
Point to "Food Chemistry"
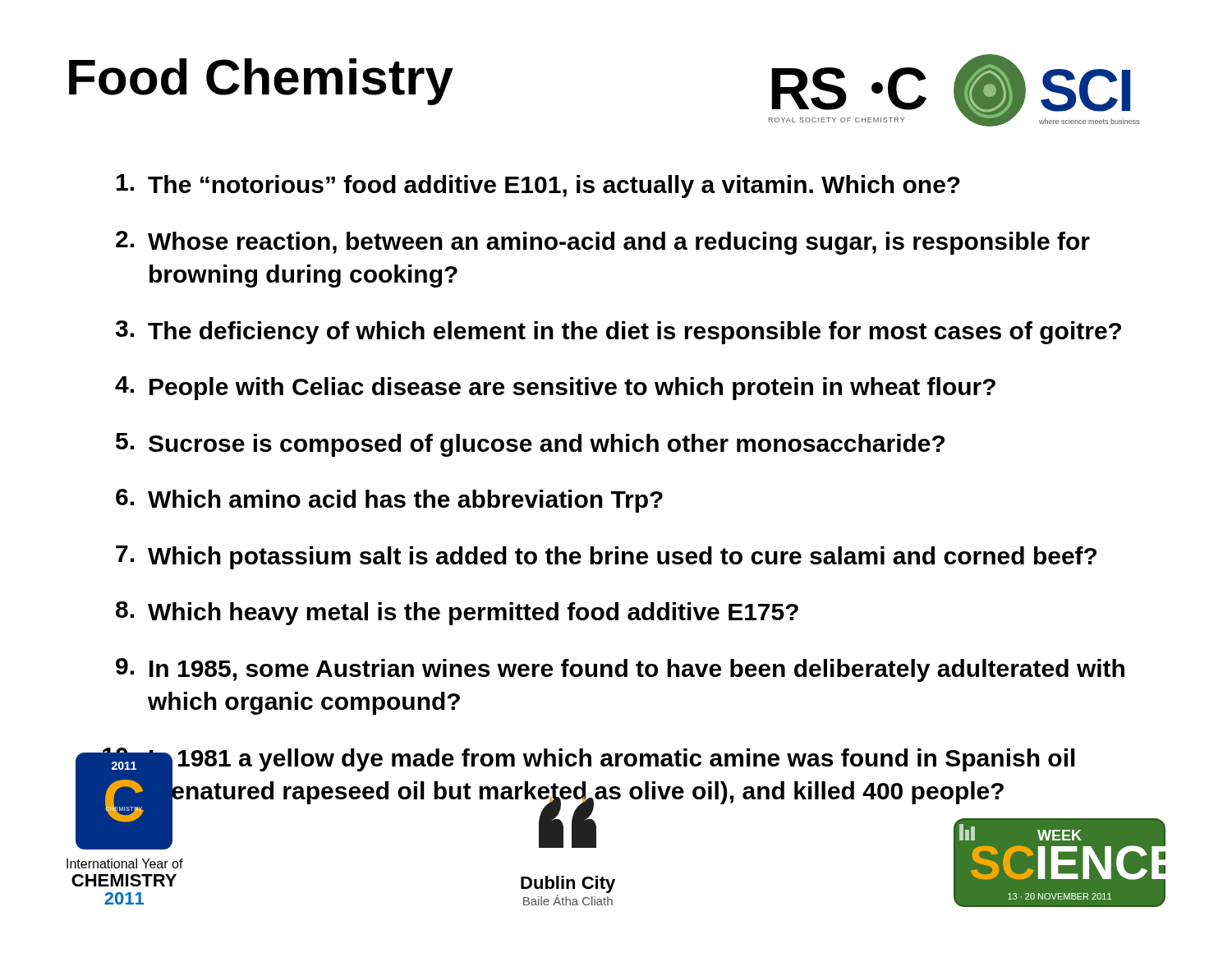[260, 77]
